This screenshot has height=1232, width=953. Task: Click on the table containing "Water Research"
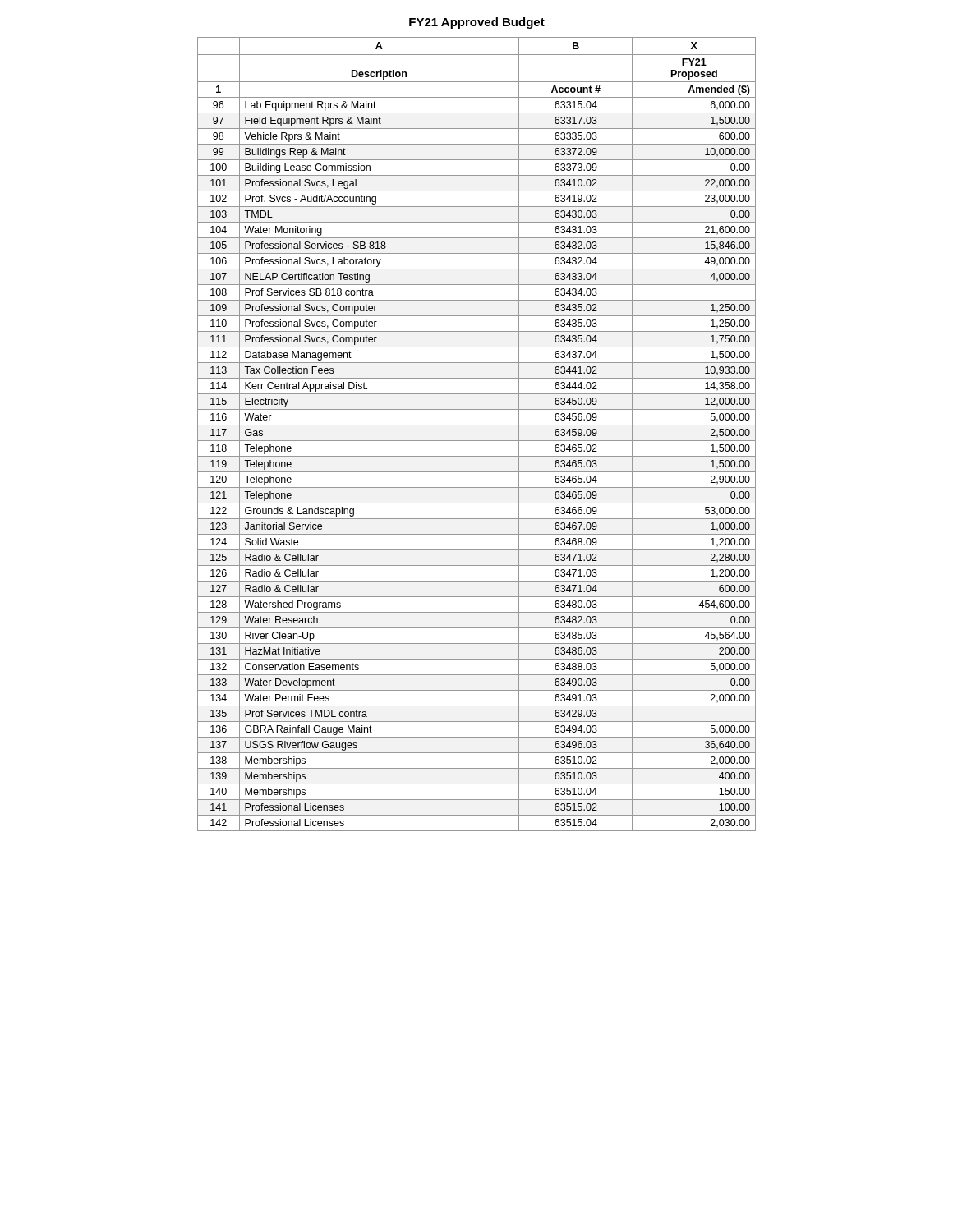476,434
